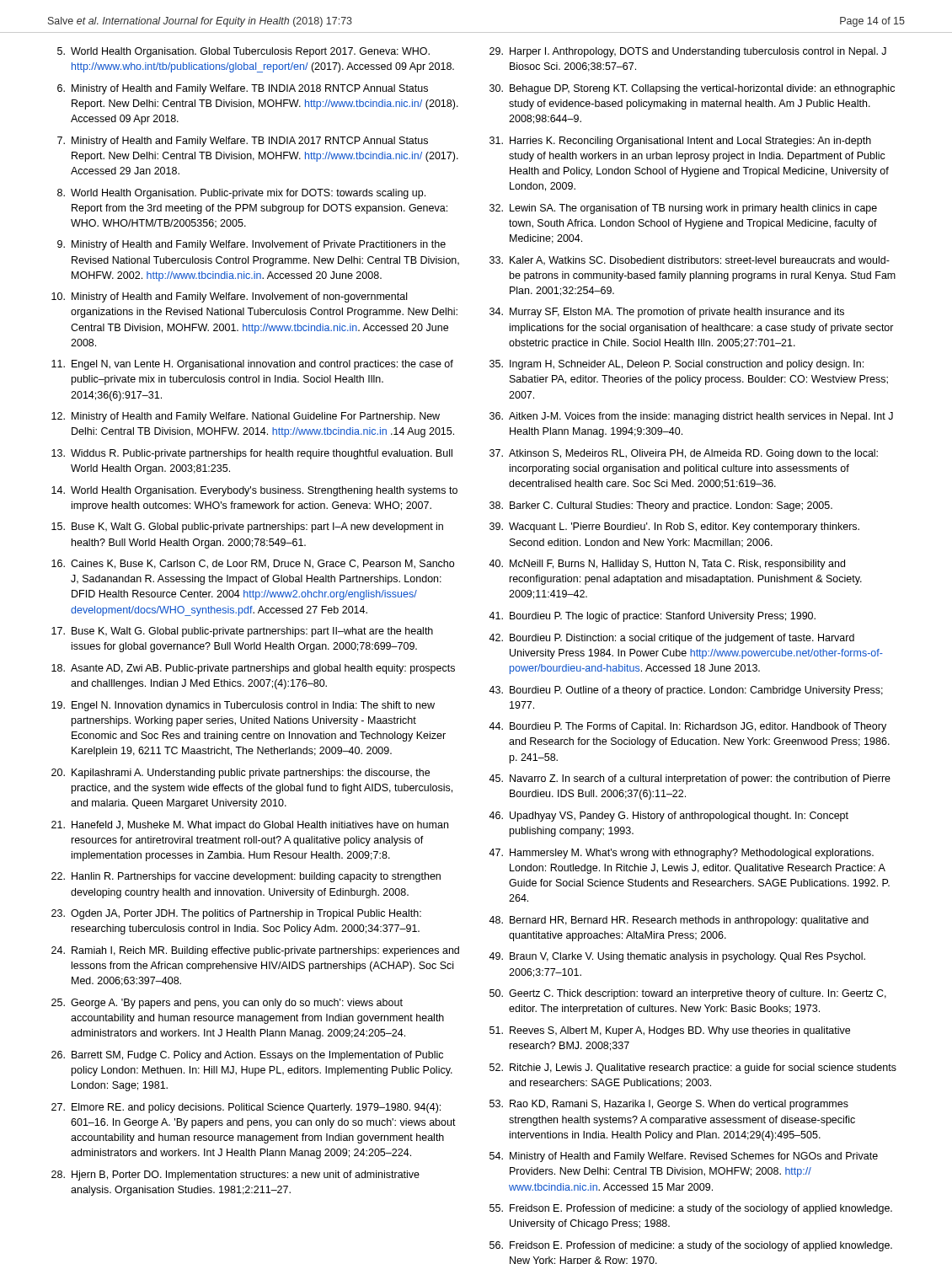
Task: Locate the block of text that opens with "55. Freidson E. Profession of medicine: a"
Action: click(x=692, y=1216)
